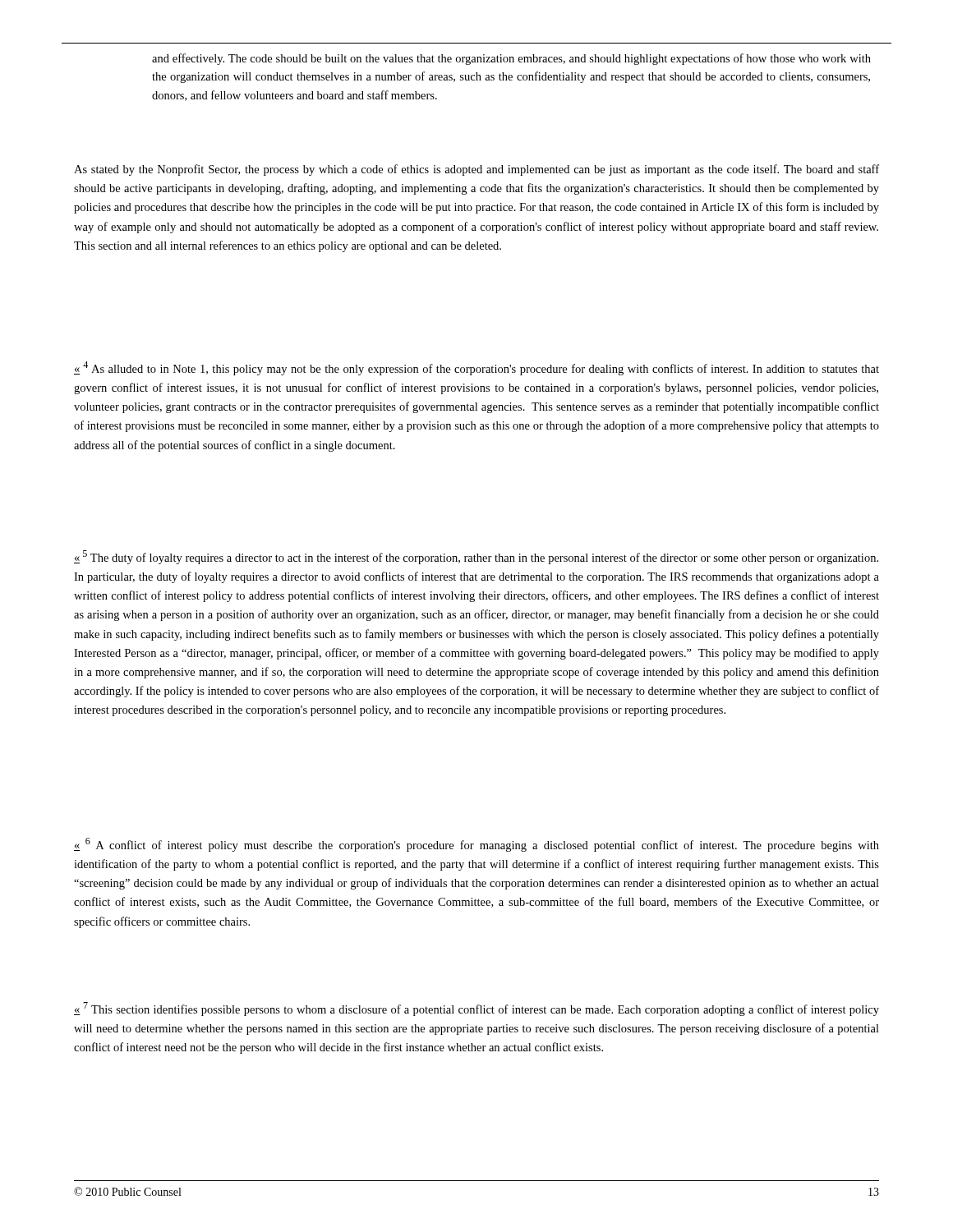Select the text block that reads "As stated by"

[476, 207]
